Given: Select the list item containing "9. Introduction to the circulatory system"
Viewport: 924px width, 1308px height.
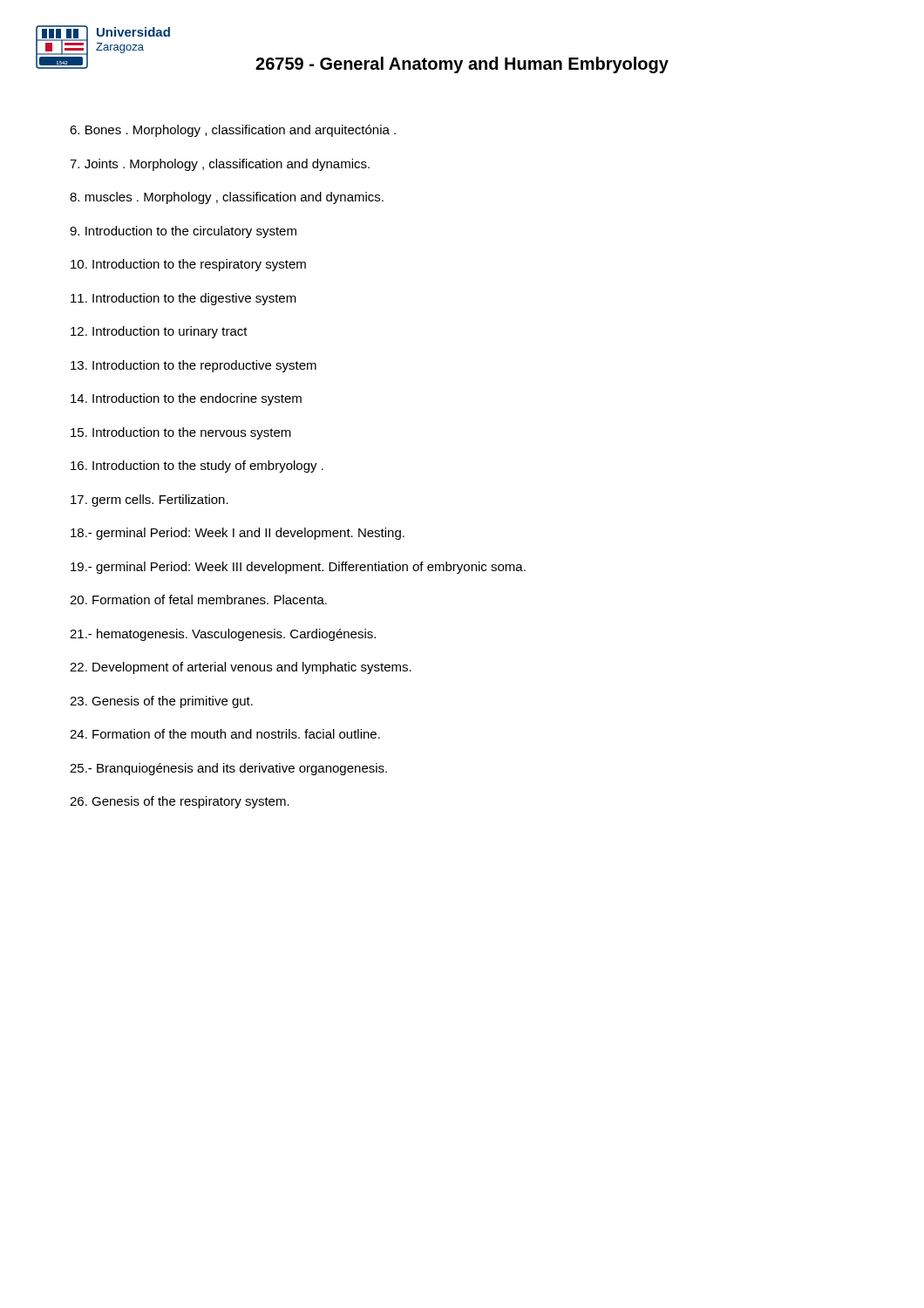Looking at the screenshot, I should [184, 230].
